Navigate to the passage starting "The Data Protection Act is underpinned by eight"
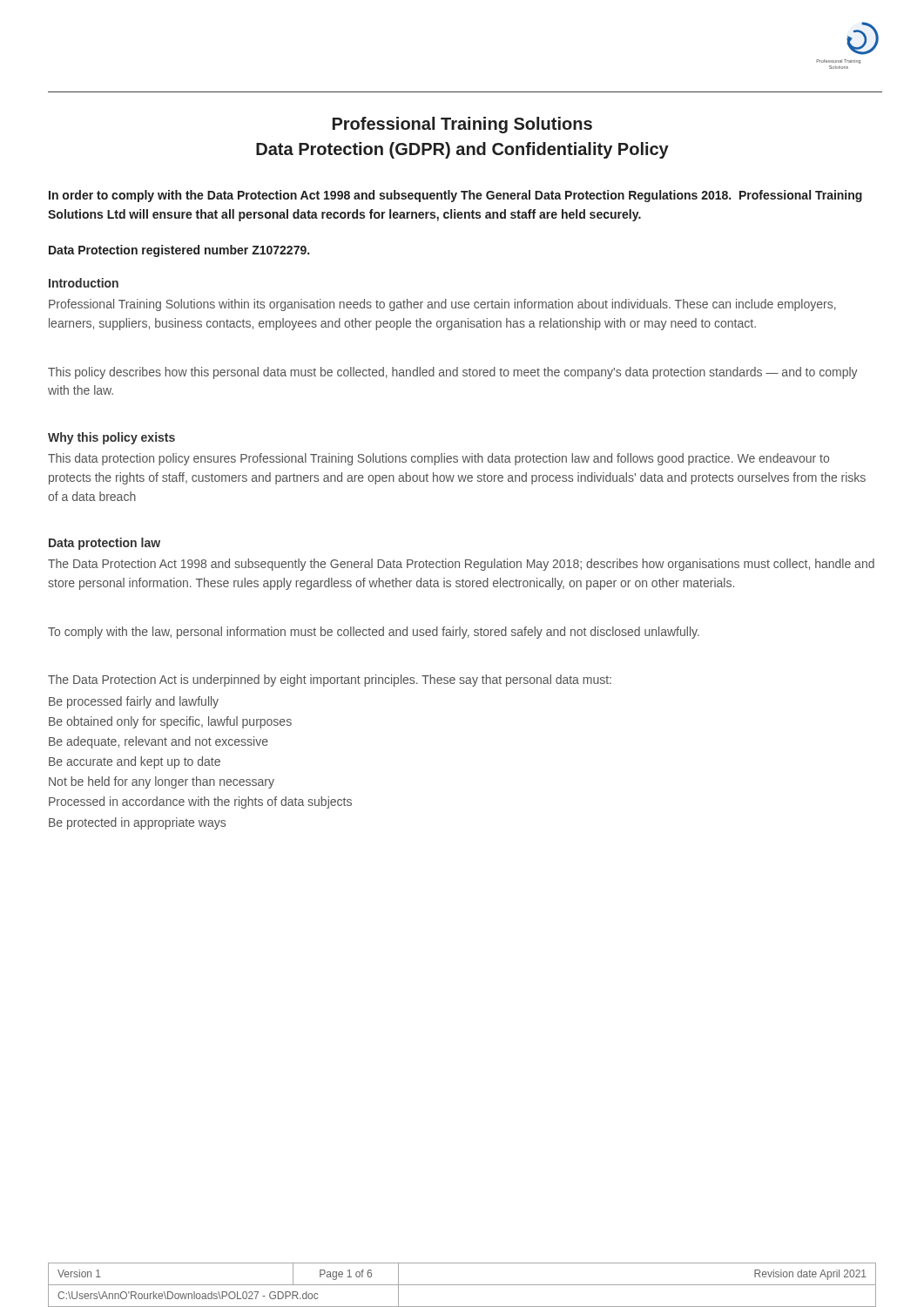Screen dimensions: 1307x924 [x=330, y=680]
